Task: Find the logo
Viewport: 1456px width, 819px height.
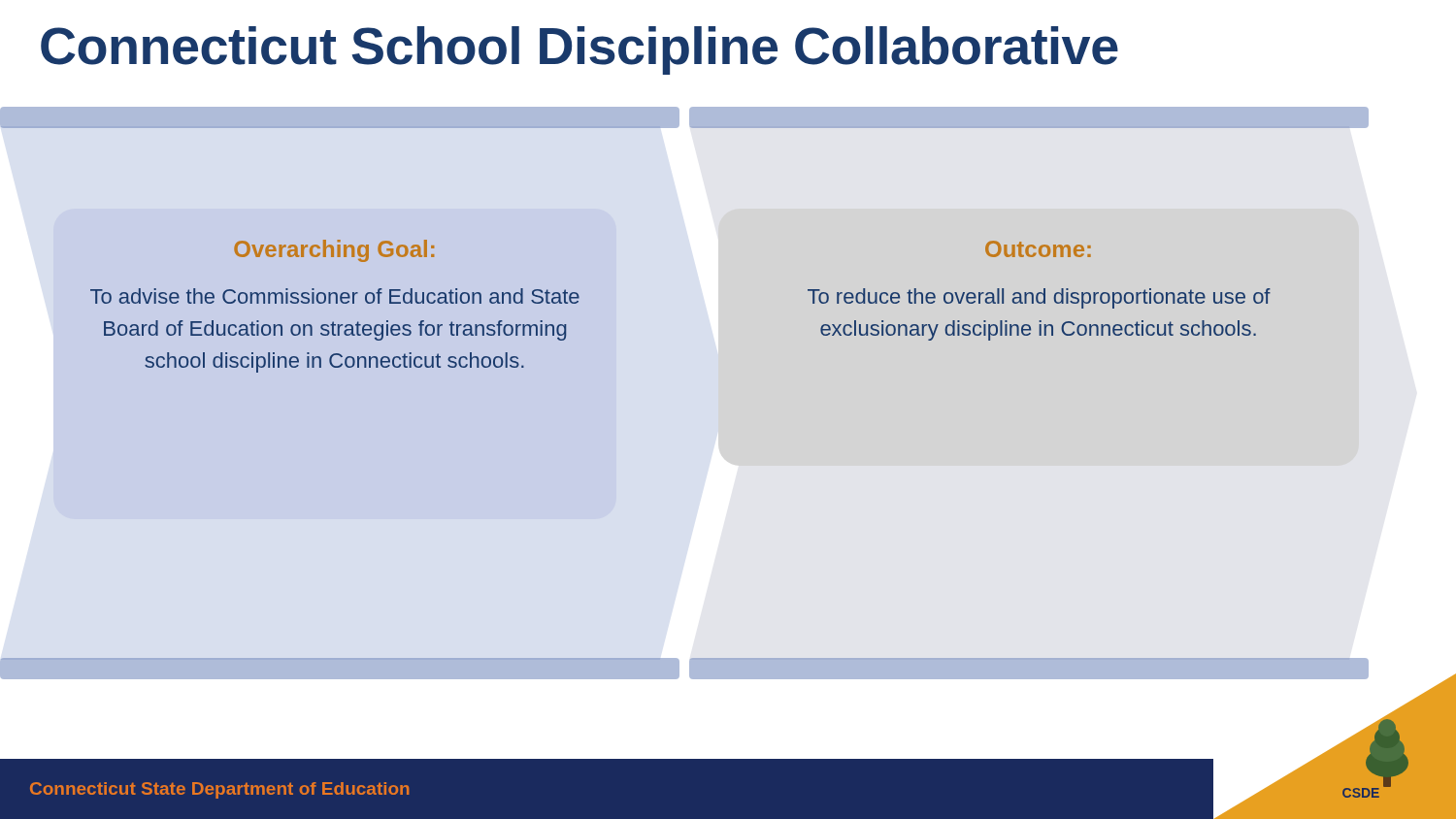Action: [1335, 746]
